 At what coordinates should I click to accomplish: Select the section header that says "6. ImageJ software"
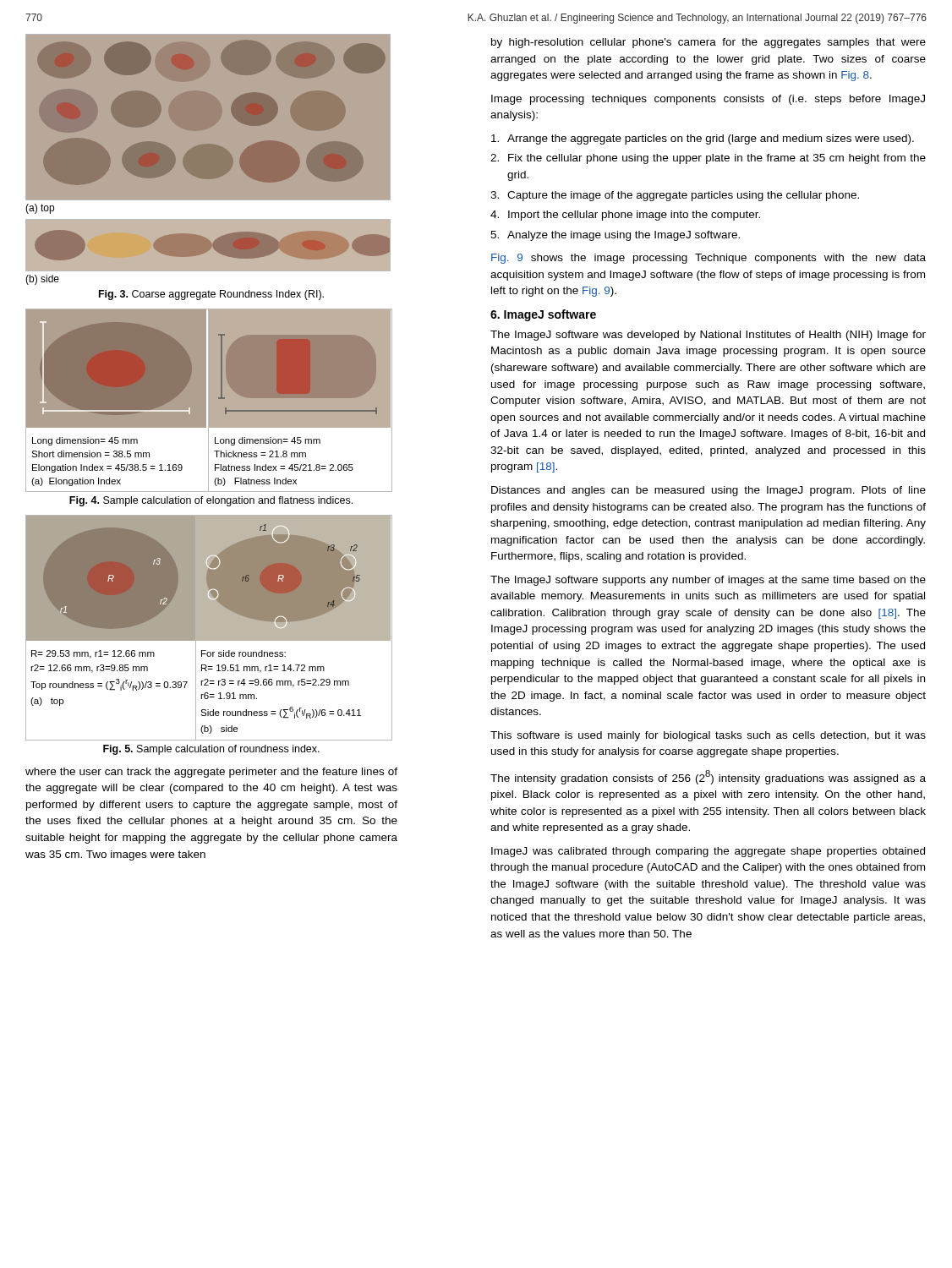[543, 314]
